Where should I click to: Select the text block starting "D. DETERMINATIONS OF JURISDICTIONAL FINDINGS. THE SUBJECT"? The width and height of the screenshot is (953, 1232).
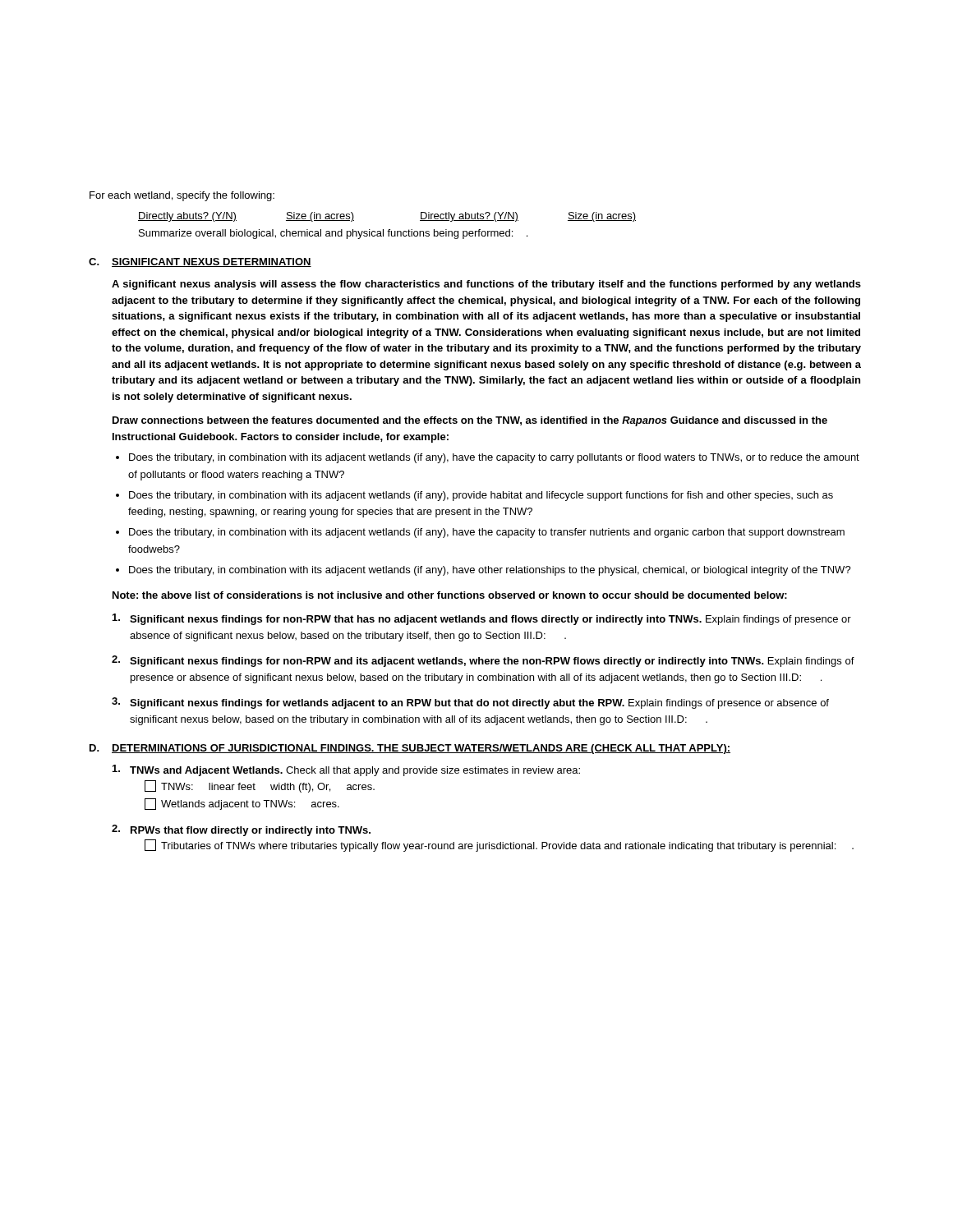(x=410, y=748)
